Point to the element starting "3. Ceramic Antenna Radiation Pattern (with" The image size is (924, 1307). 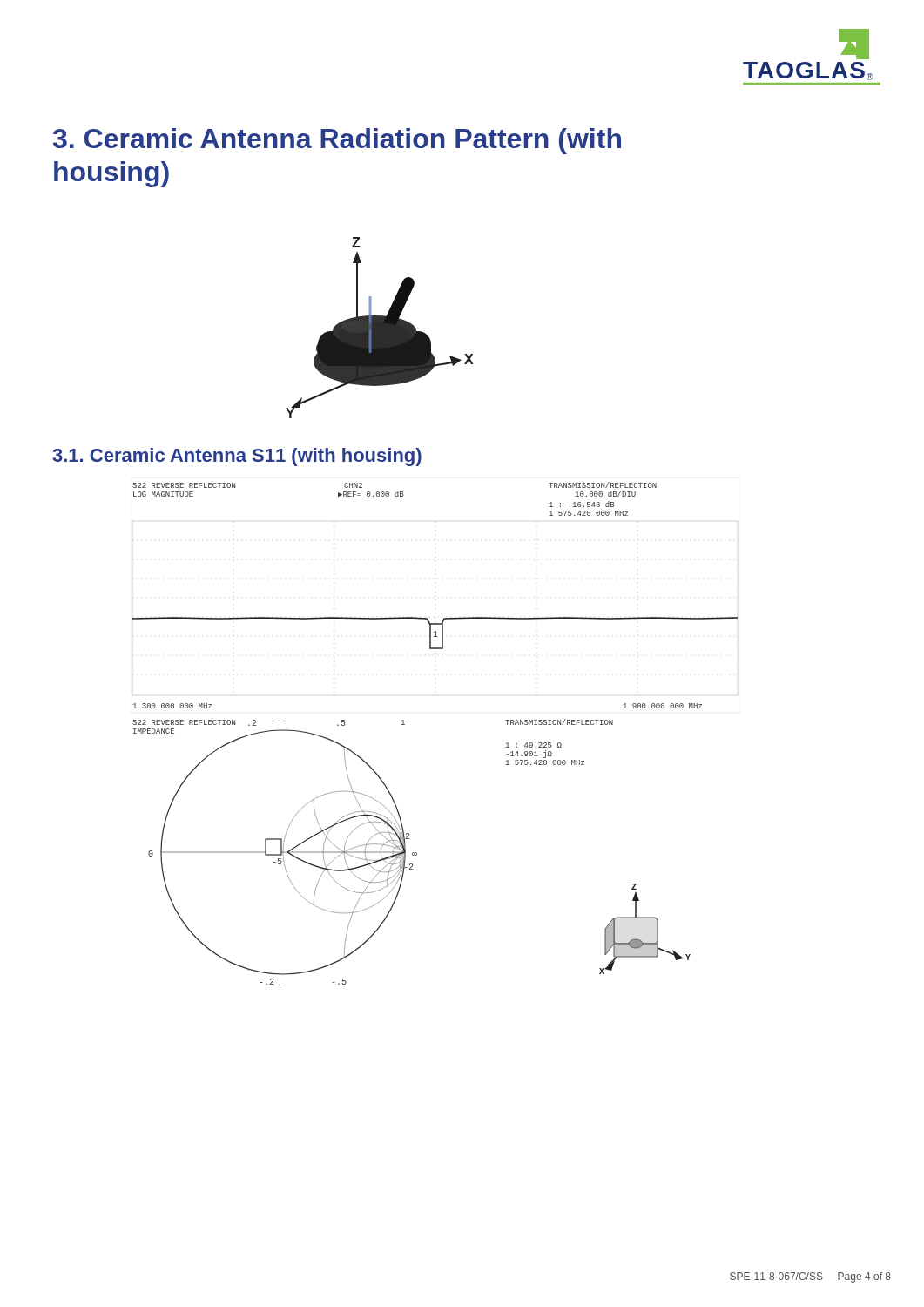click(x=337, y=155)
